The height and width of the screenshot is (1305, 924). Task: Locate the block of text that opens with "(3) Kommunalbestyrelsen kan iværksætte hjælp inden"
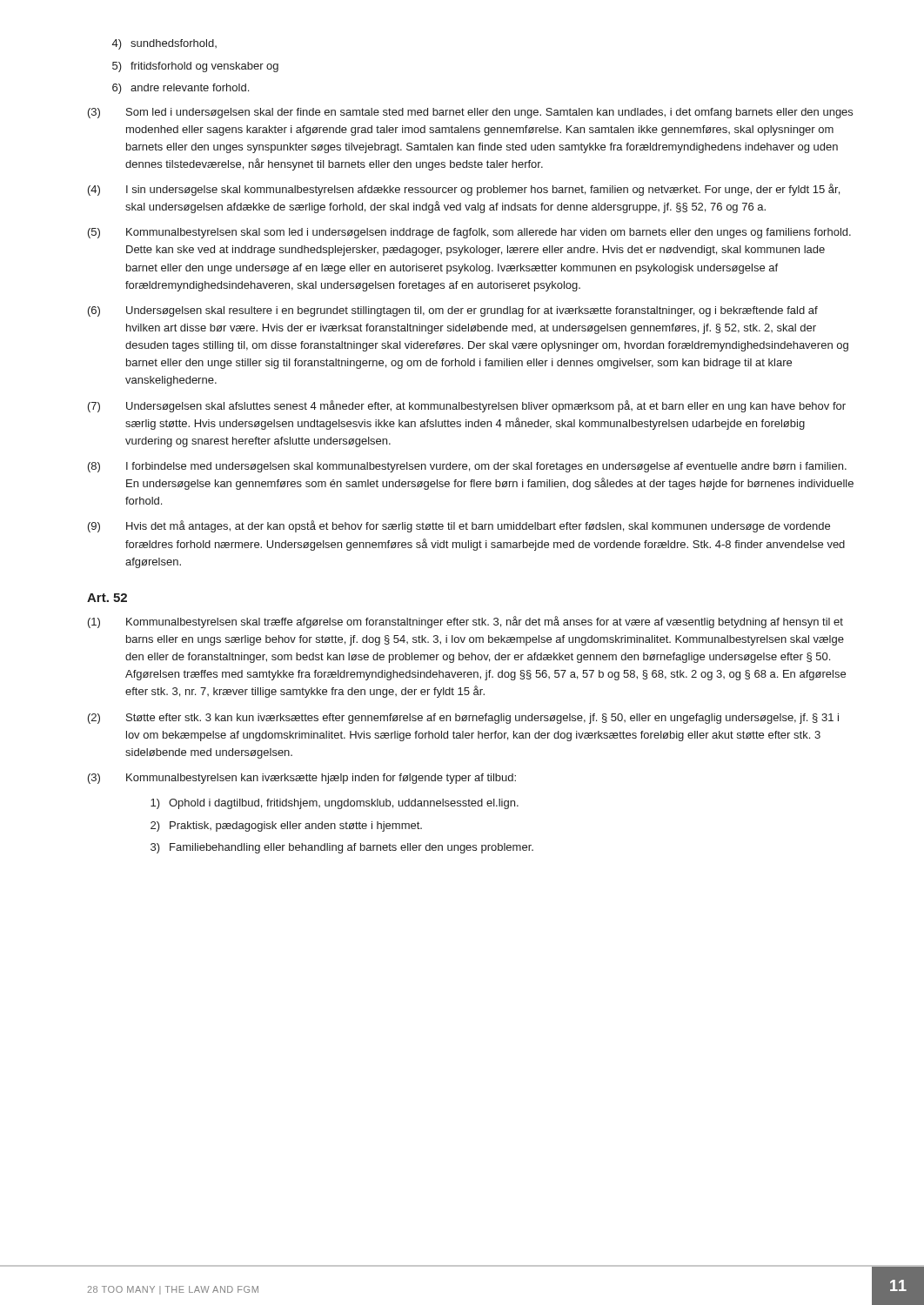click(x=471, y=778)
